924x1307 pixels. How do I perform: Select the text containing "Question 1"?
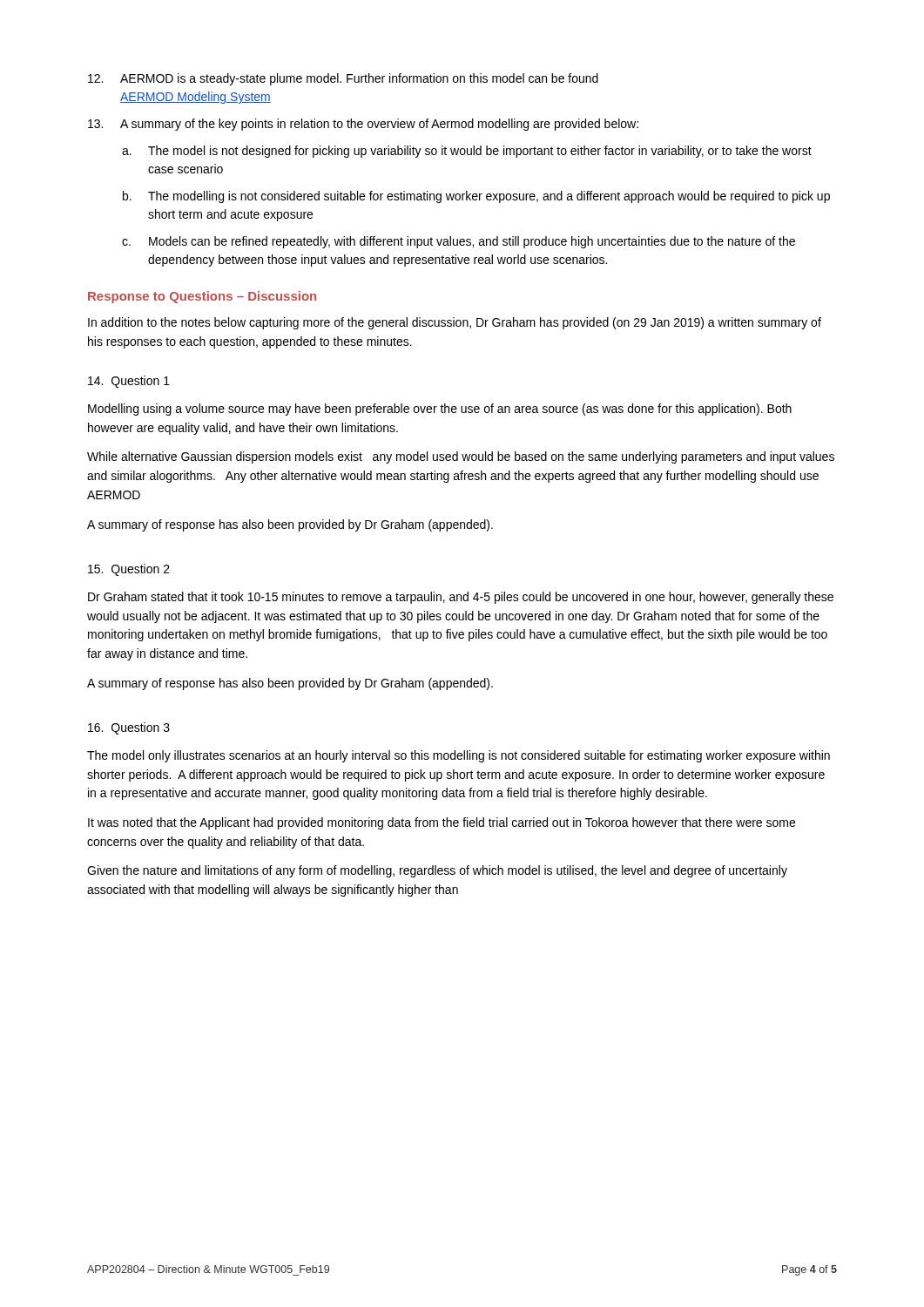[x=128, y=381]
